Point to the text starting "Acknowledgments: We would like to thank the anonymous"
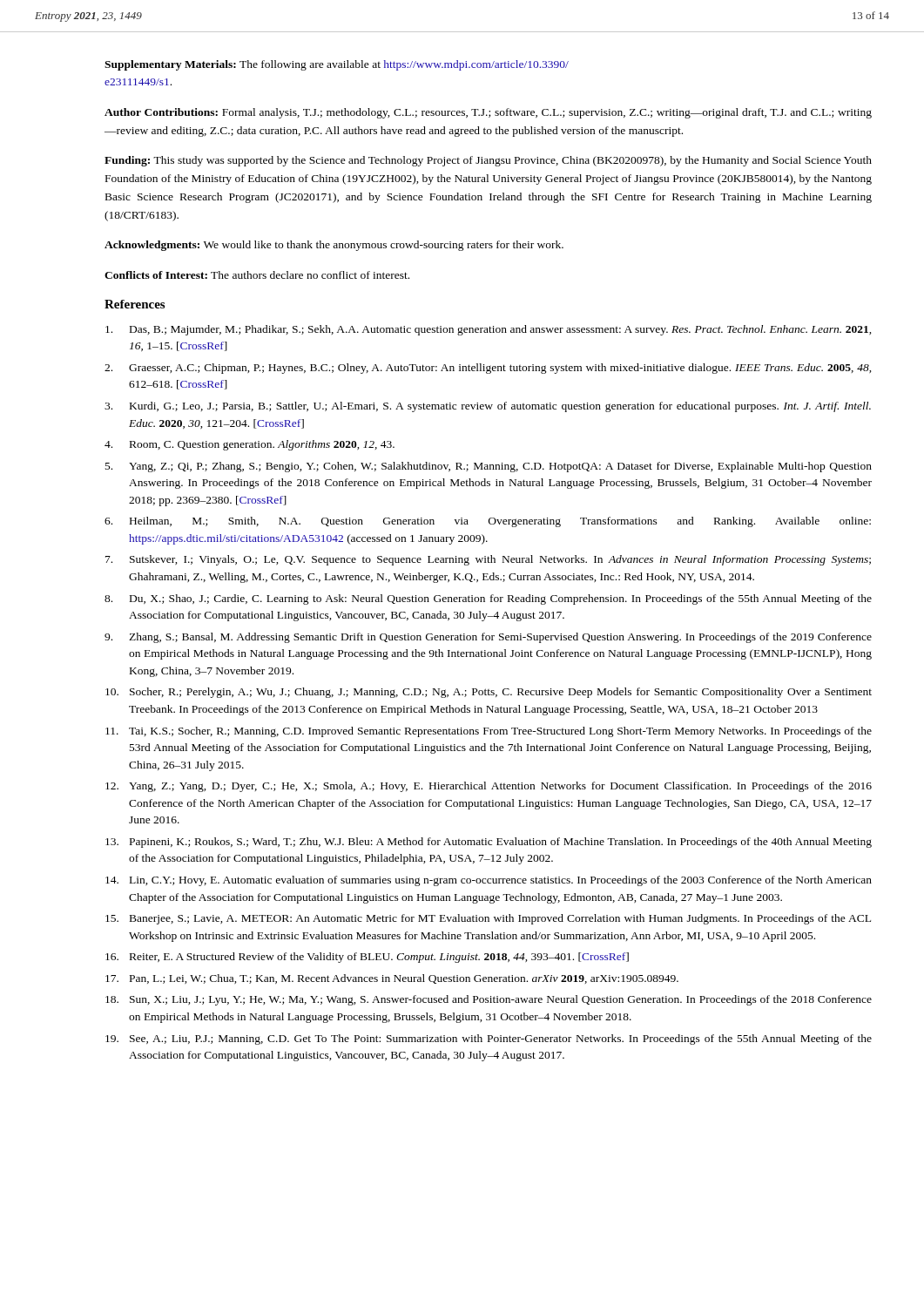The image size is (924, 1307). click(x=488, y=246)
